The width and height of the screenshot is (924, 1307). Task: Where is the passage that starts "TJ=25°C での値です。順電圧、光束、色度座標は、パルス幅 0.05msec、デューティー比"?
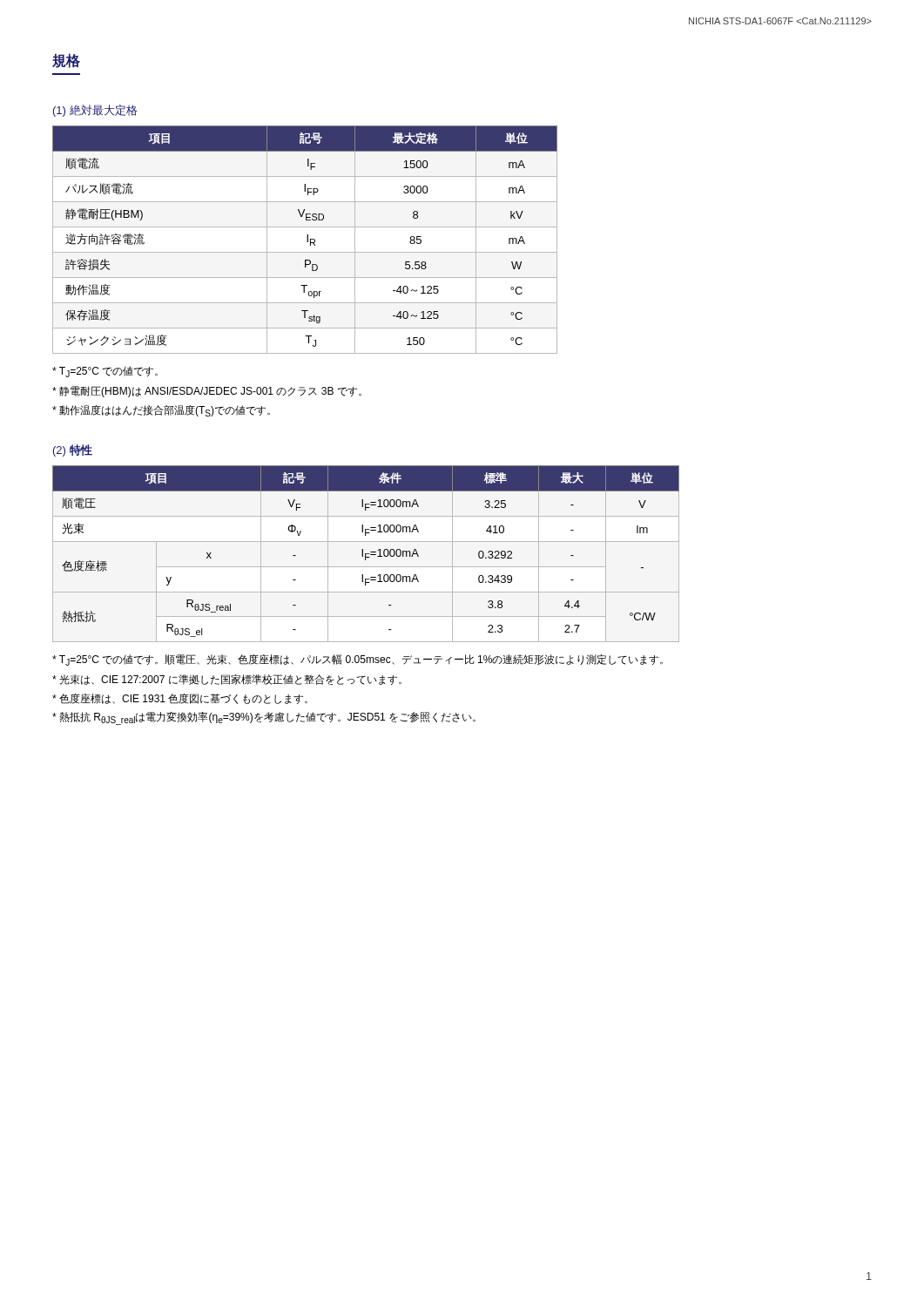(x=462, y=661)
